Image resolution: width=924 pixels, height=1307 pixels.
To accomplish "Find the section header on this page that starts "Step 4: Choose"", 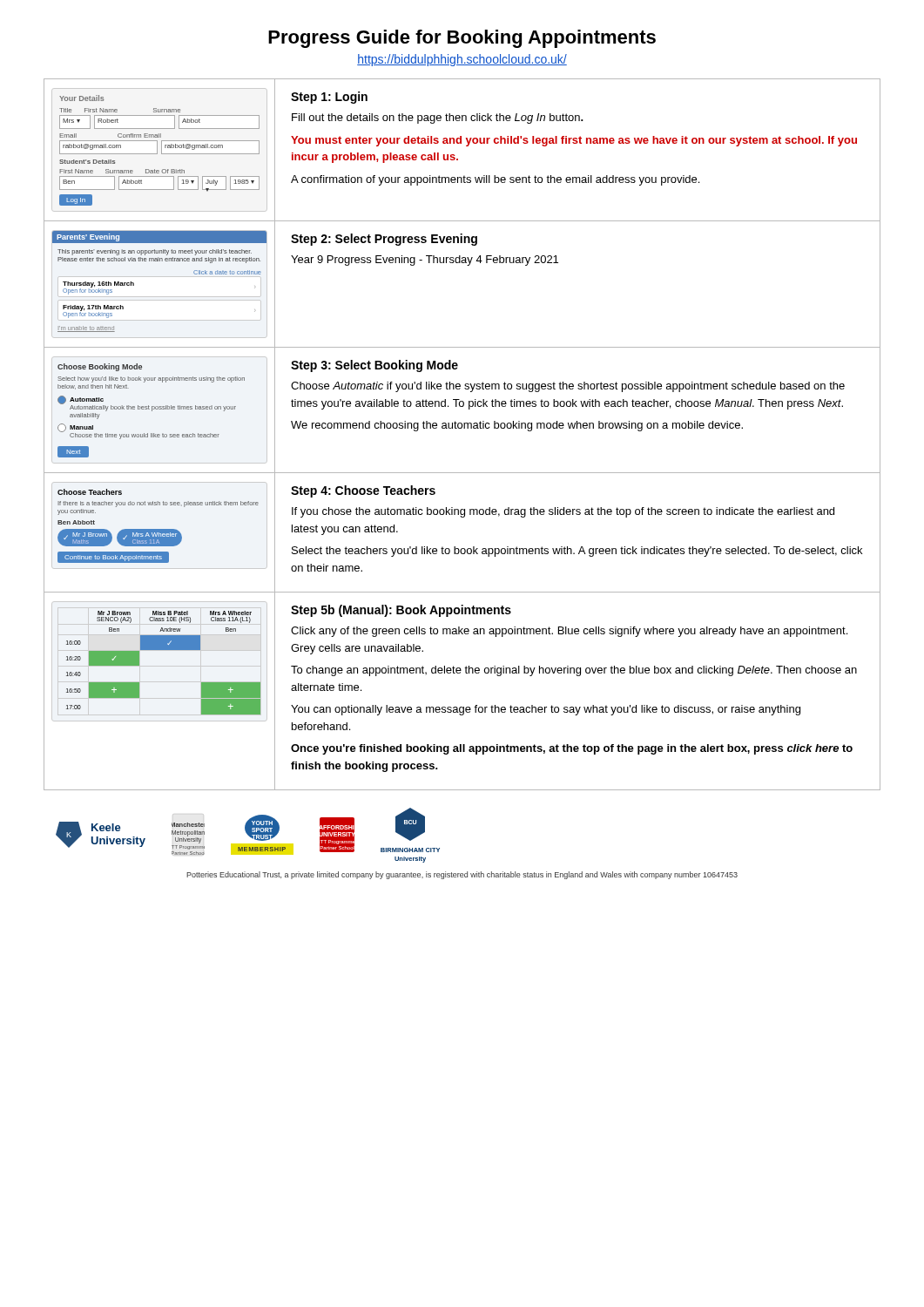I will (363, 491).
